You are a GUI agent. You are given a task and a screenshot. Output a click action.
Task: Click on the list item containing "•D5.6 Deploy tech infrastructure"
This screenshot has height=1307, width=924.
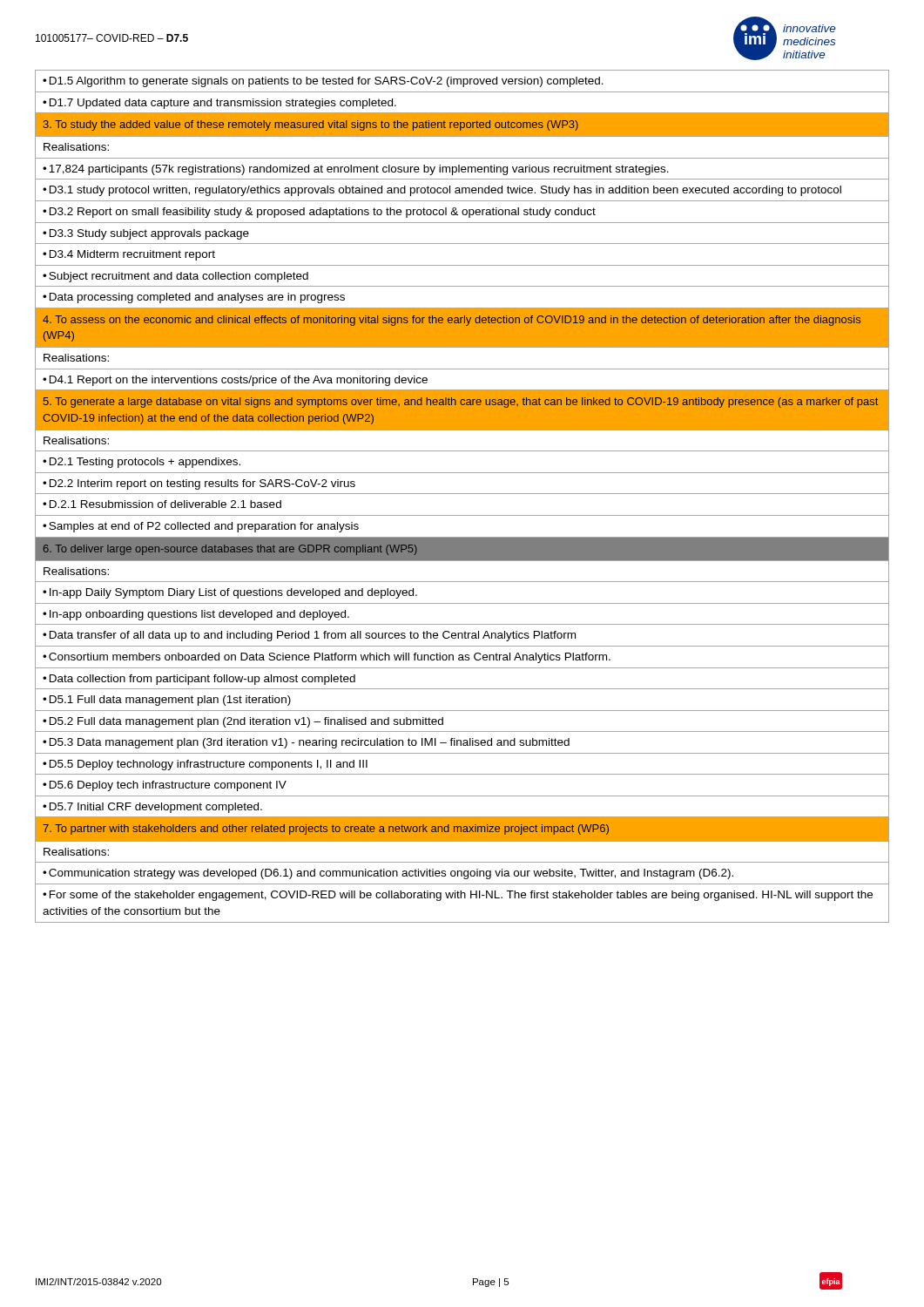165,785
